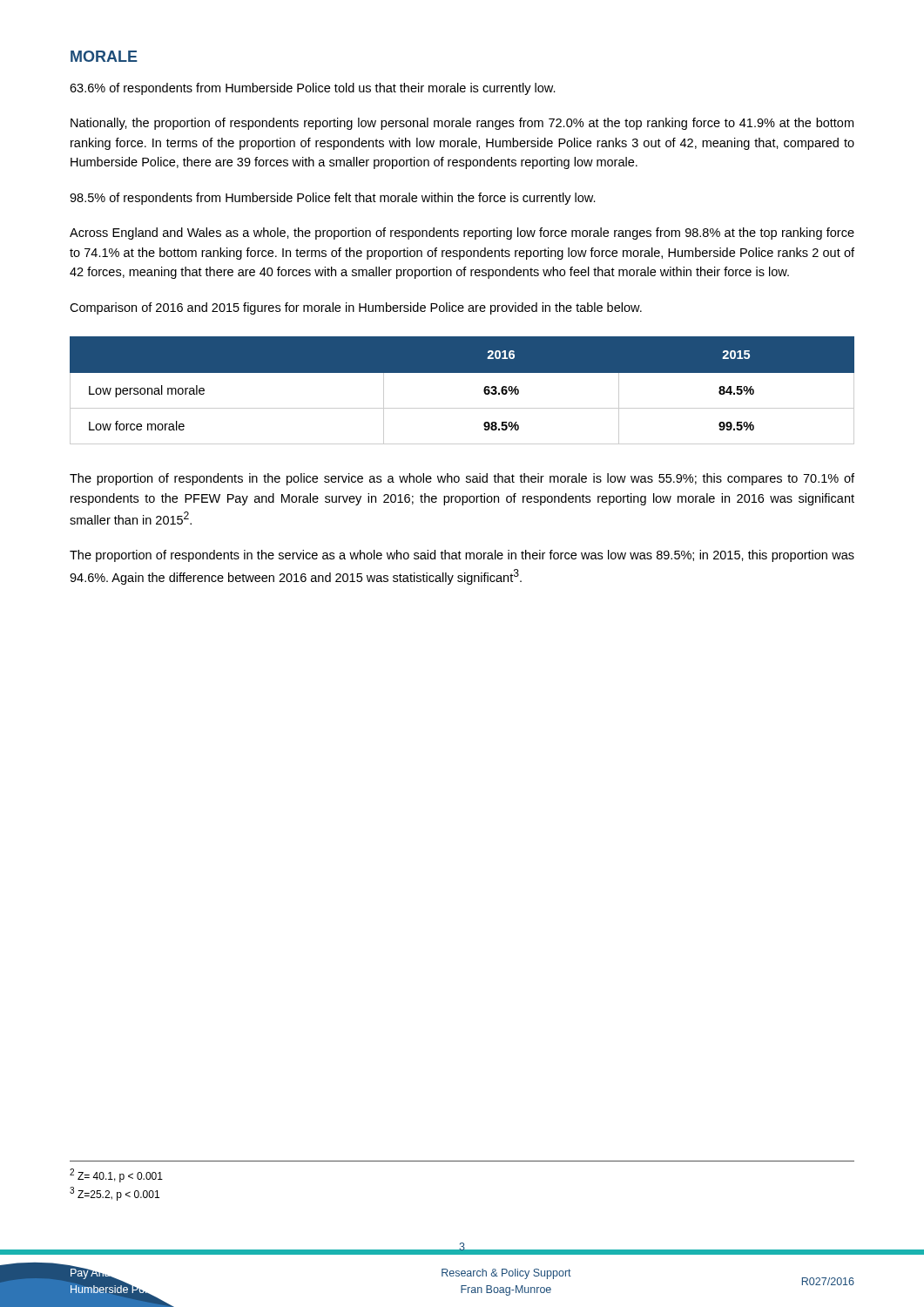Click on the table containing "Low personal morale"

pyautogui.click(x=462, y=391)
